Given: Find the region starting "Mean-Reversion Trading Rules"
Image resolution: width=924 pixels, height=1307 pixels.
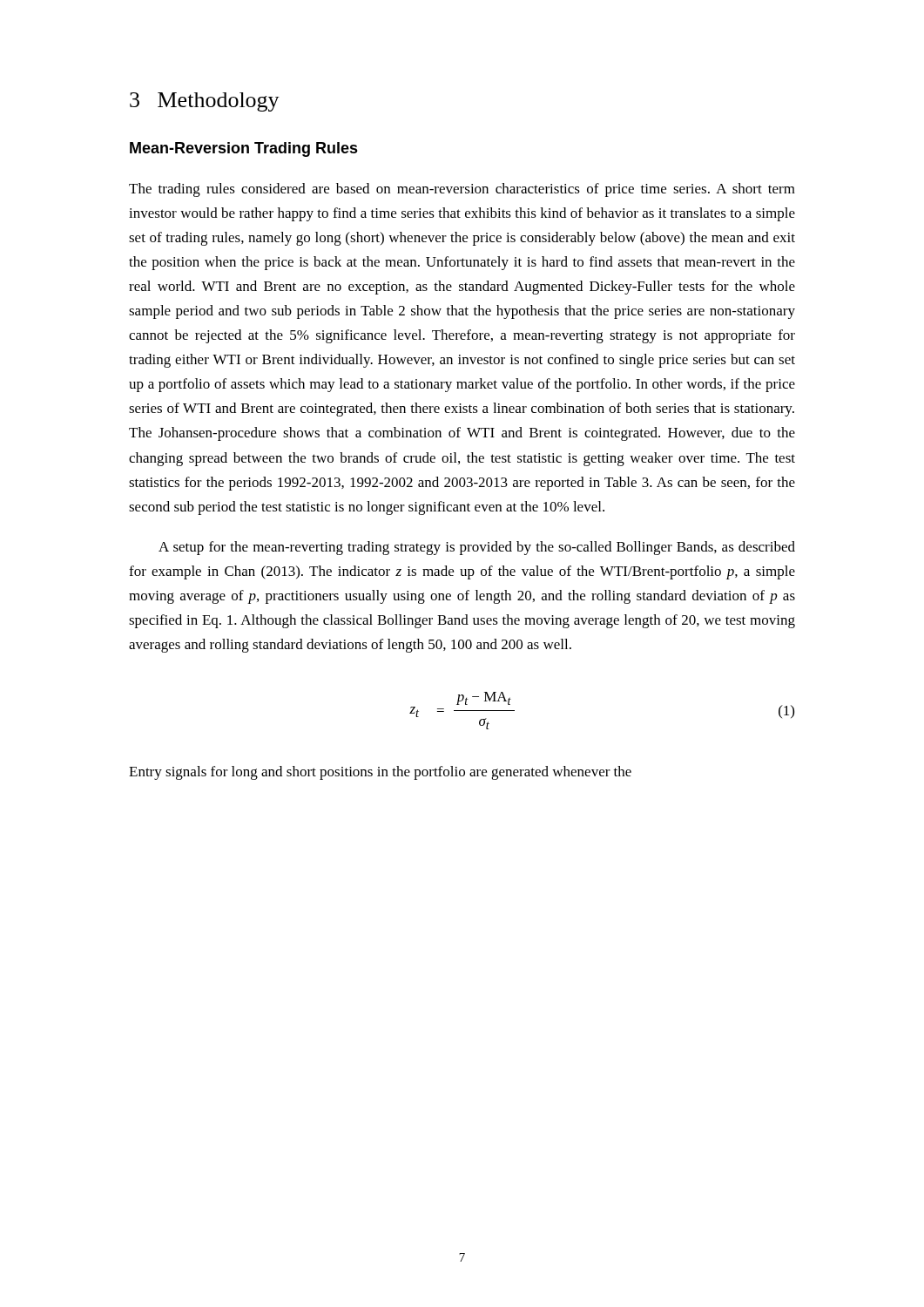Looking at the screenshot, I should [243, 148].
